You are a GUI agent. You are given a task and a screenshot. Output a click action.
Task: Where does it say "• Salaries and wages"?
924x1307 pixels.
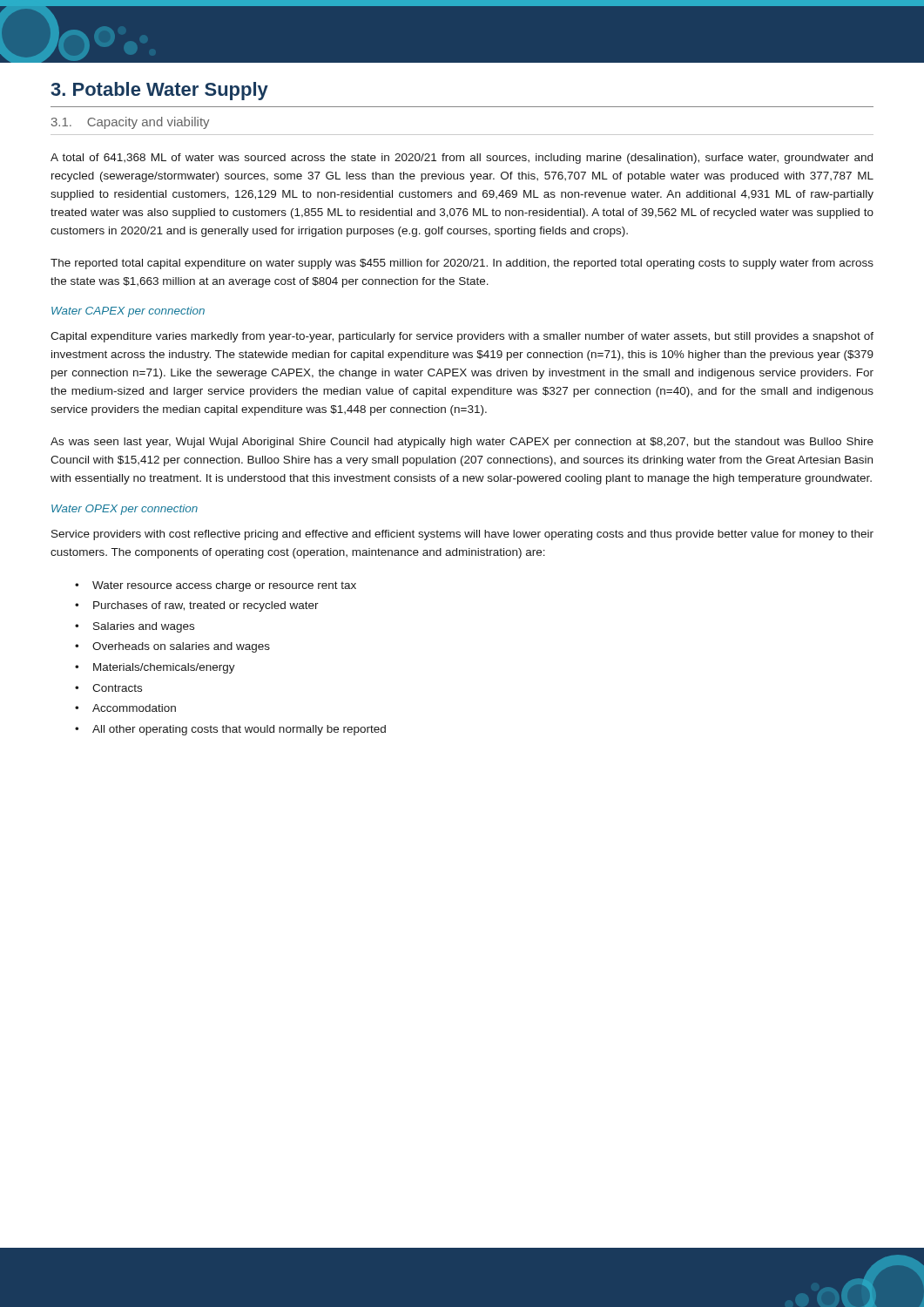coord(135,626)
